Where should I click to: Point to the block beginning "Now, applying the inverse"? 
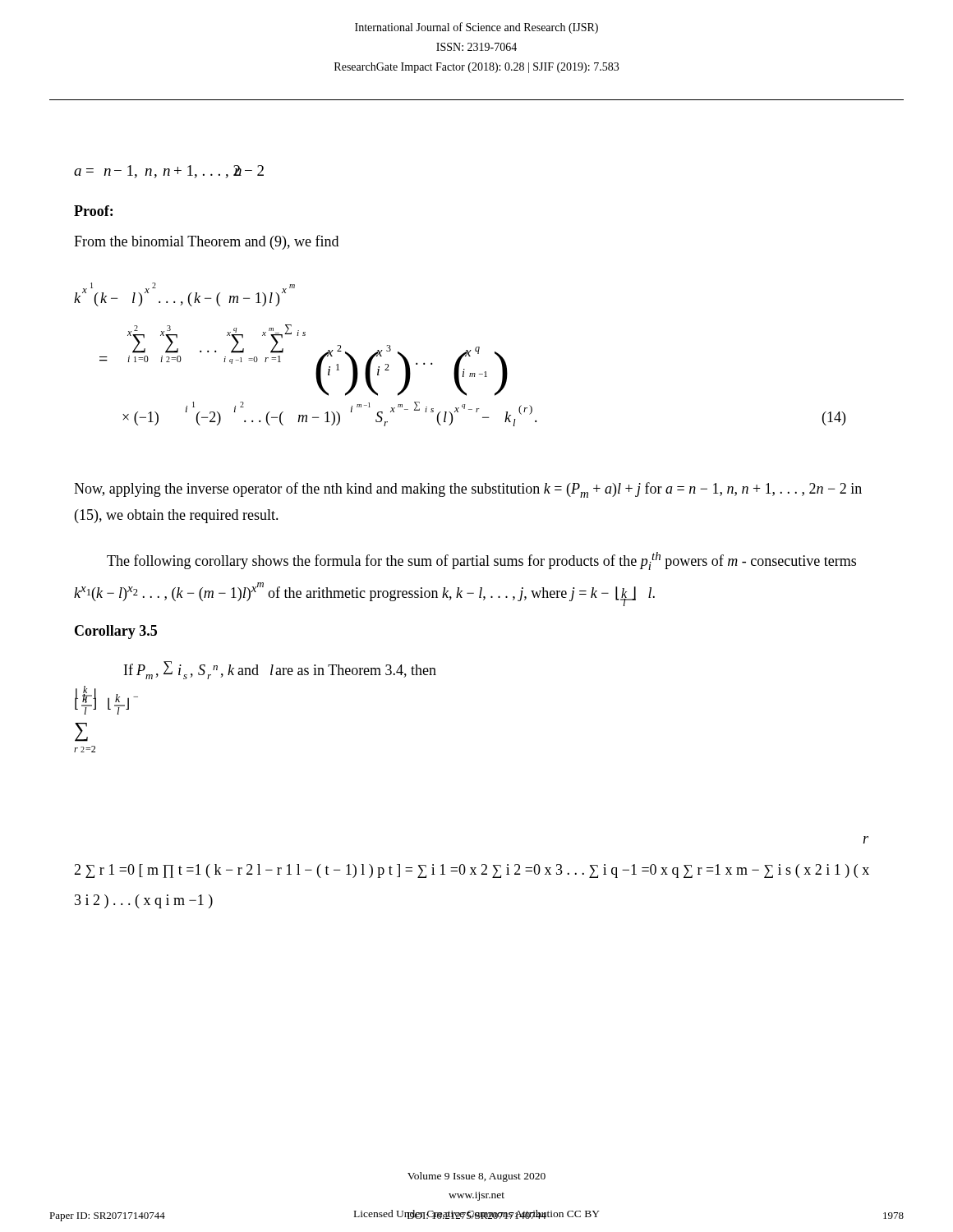[468, 502]
